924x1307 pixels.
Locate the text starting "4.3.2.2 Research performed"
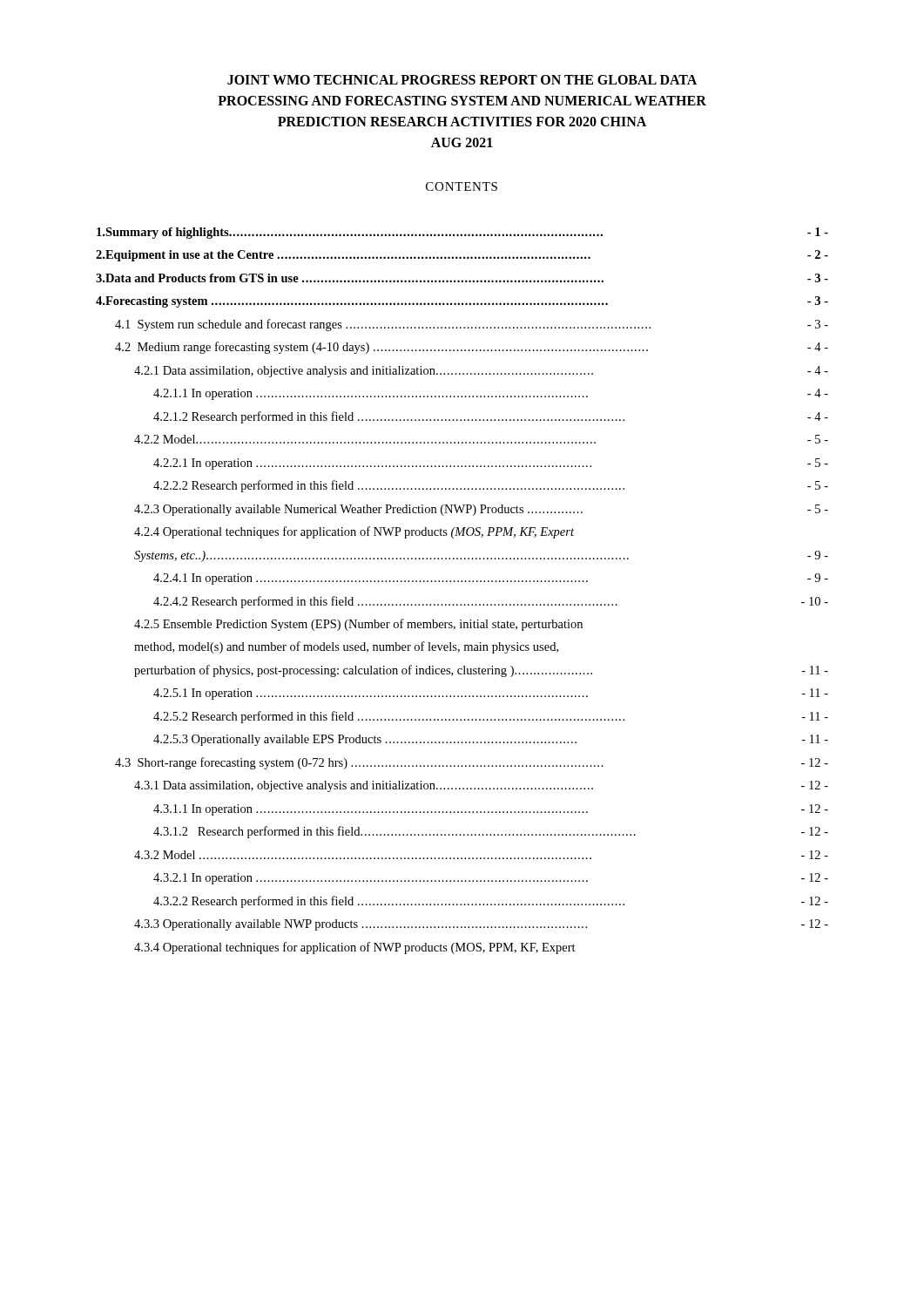pos(462,901)
